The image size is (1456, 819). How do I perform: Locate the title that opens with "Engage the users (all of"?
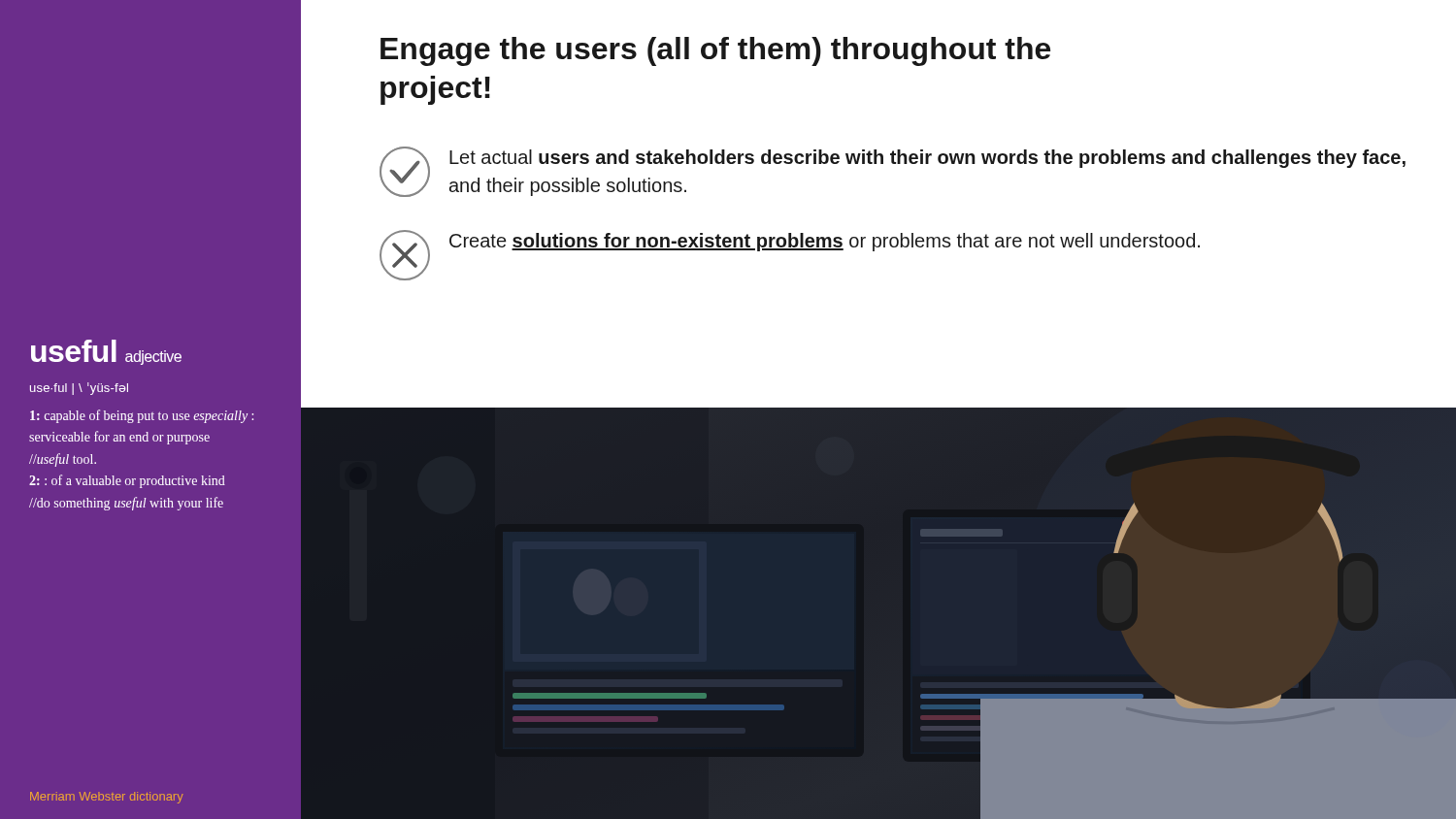[x=715, y=68]
